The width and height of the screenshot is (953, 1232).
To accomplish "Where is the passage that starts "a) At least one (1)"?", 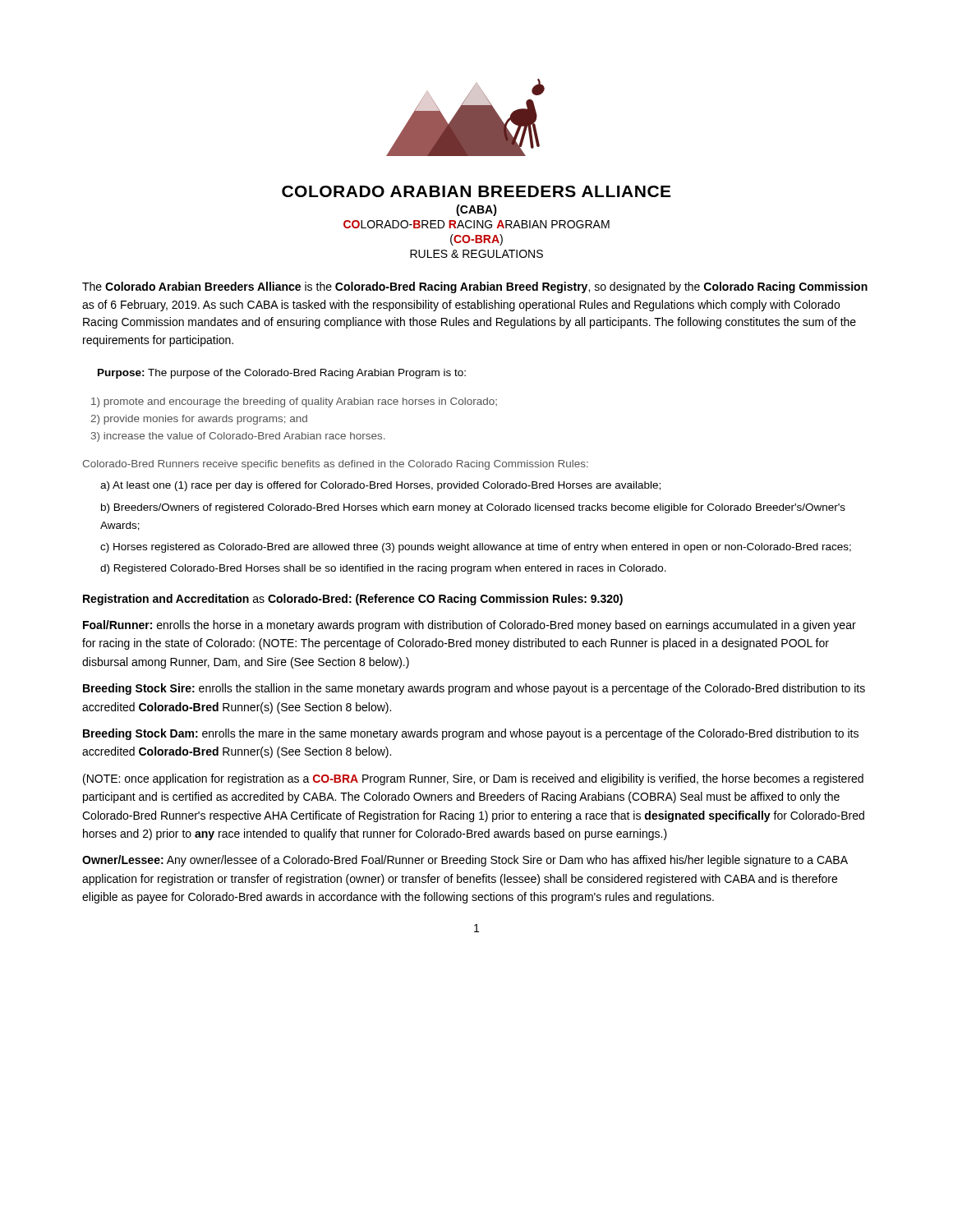I will coord(381,485).
